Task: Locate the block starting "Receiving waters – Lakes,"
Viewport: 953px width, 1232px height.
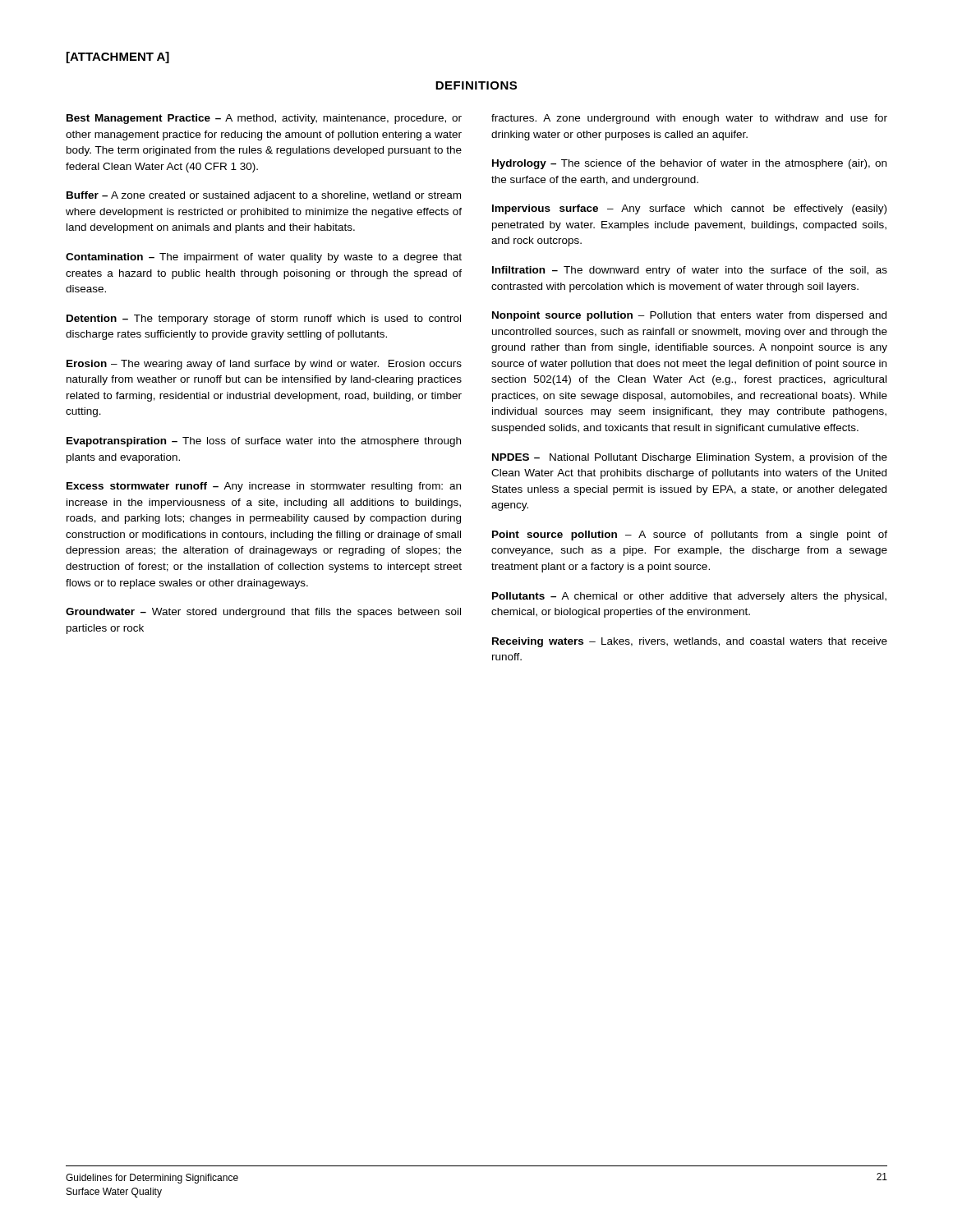Action: [x=689, y=649]
